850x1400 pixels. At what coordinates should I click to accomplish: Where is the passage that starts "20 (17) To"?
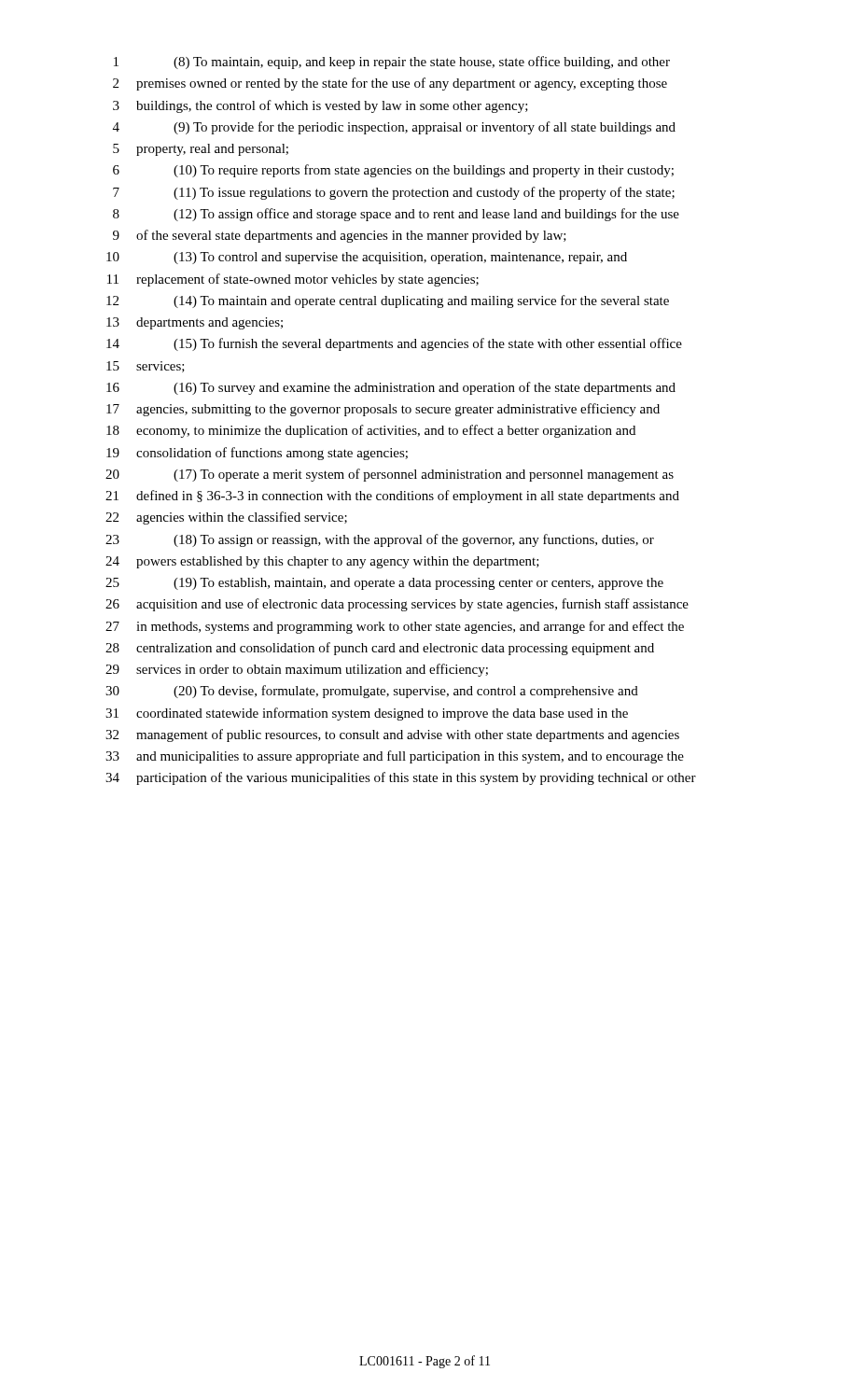tap(425, 496)
